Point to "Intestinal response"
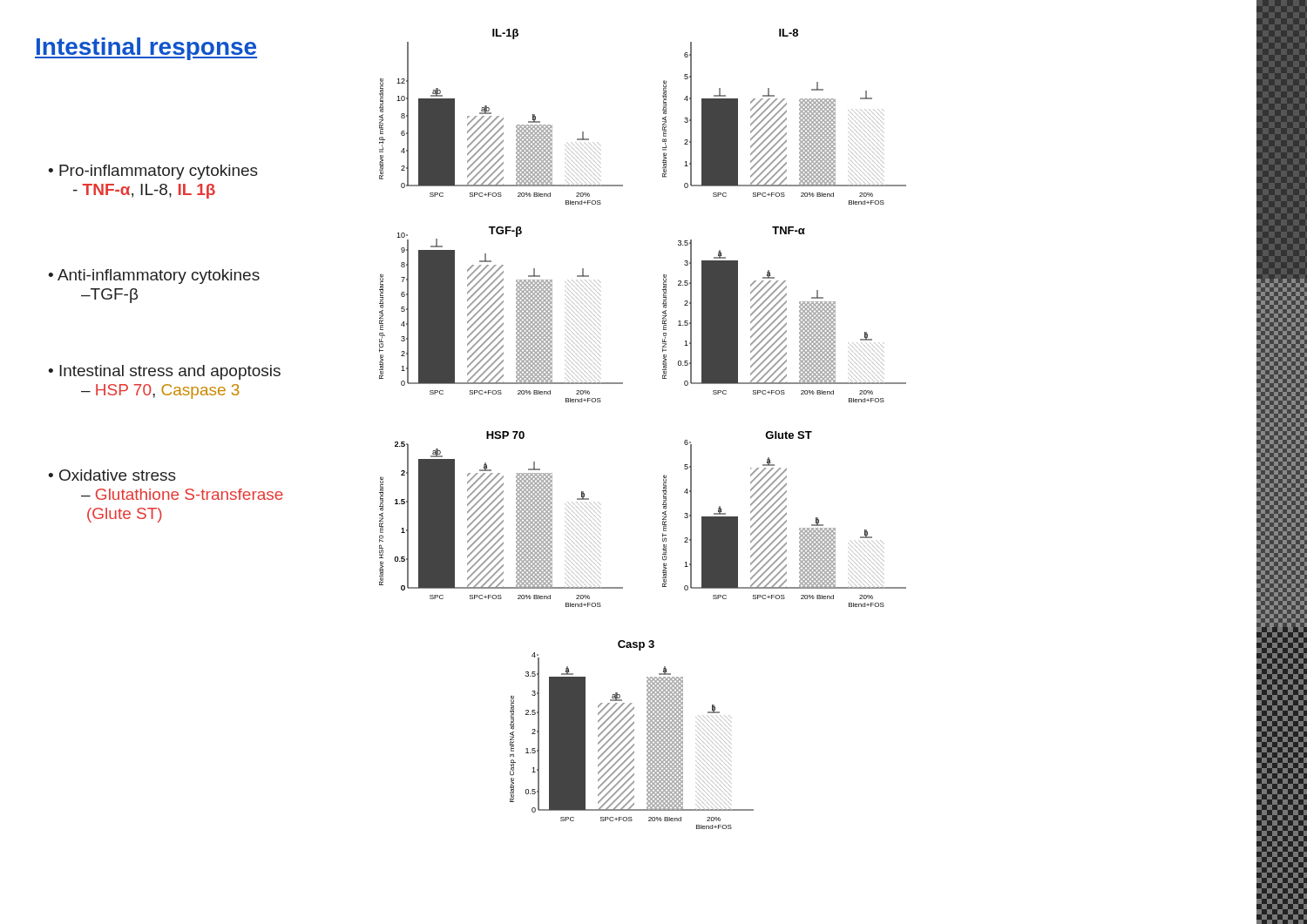The height and width of the screenshot is (924, 1307). click(x=146, y=47)
